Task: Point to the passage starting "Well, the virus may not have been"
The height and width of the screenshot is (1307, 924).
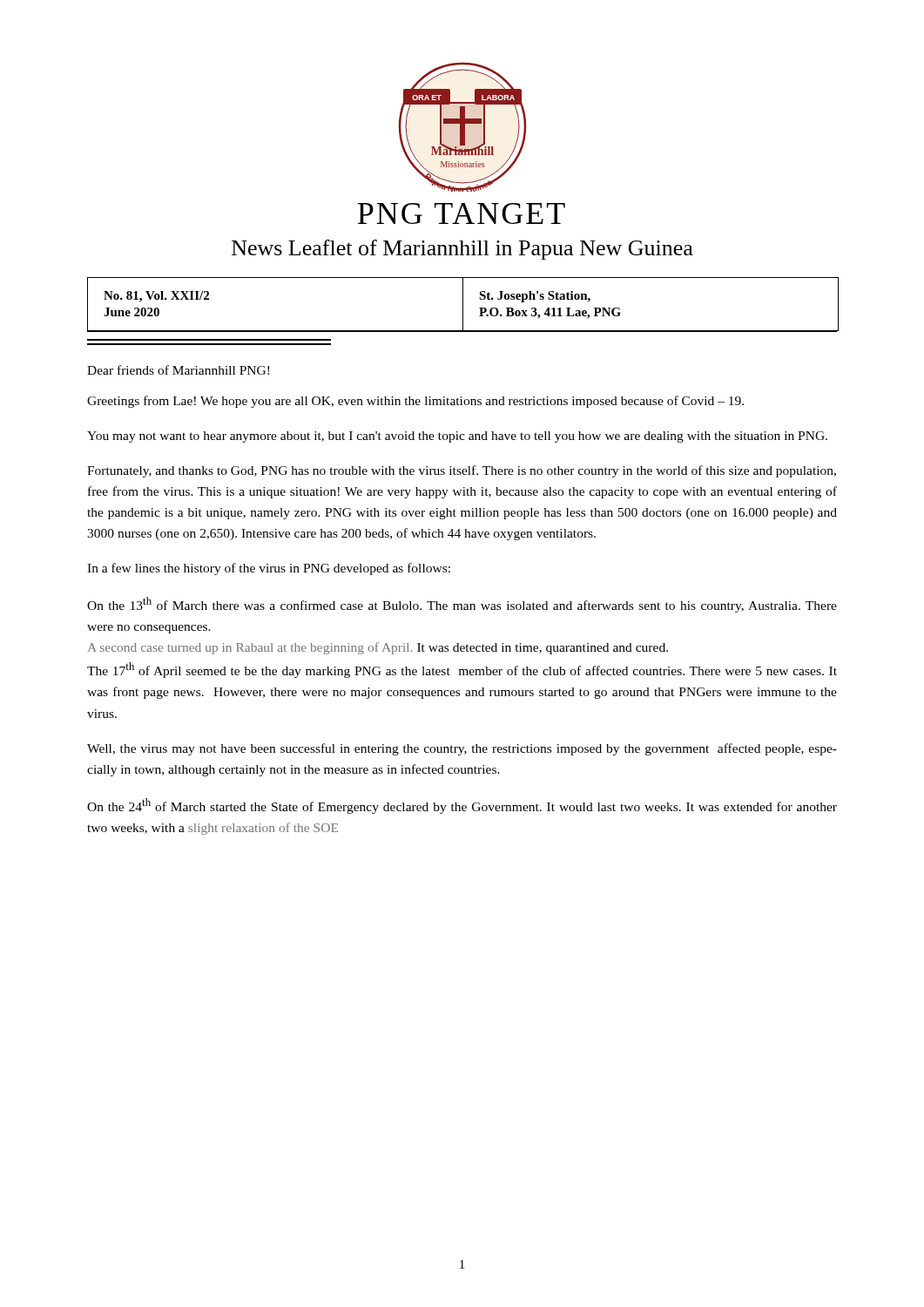Action: click(462, 758)
